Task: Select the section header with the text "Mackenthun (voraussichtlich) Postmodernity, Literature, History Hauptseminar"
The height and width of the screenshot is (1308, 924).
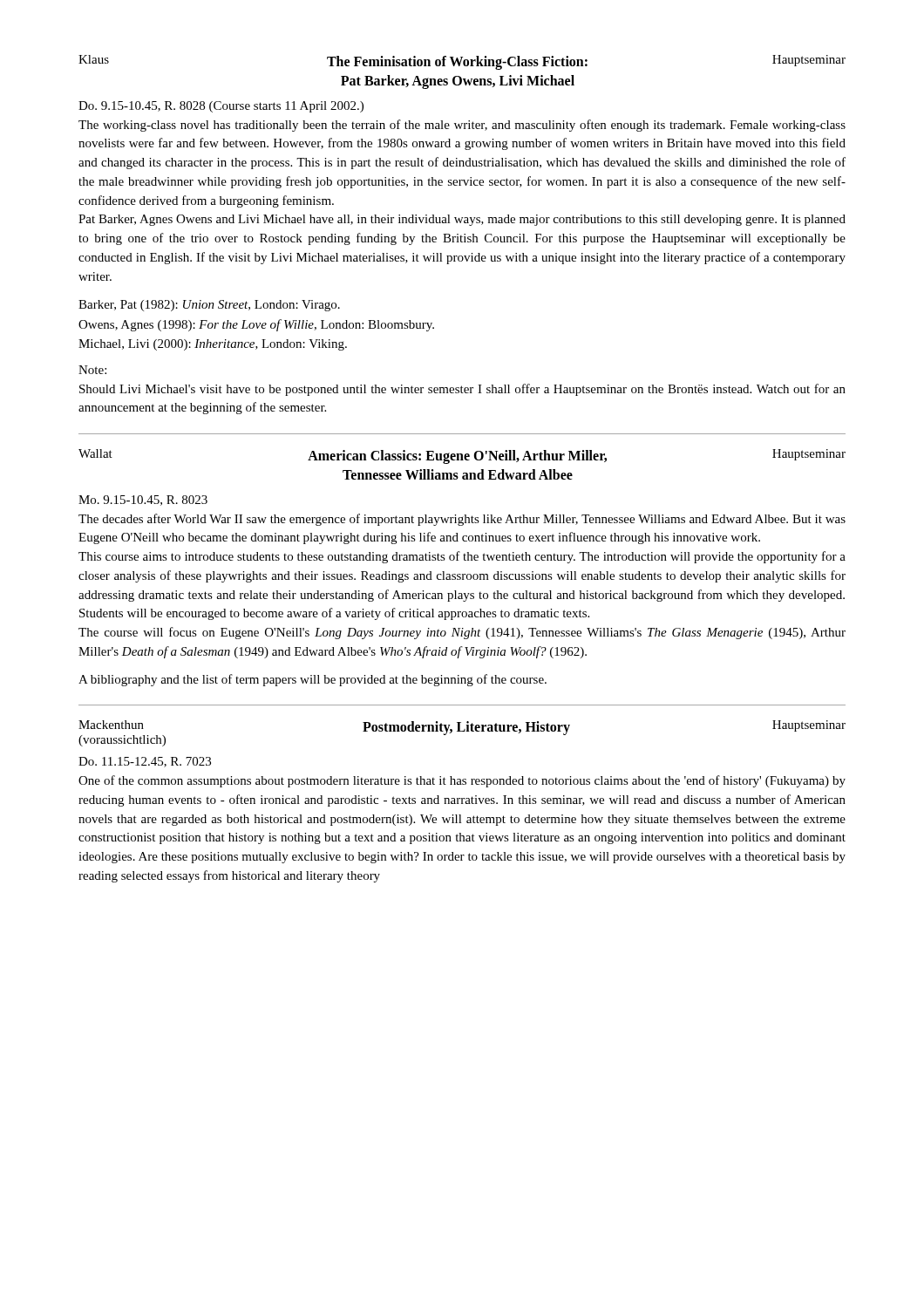Action: tap(462, 733)
